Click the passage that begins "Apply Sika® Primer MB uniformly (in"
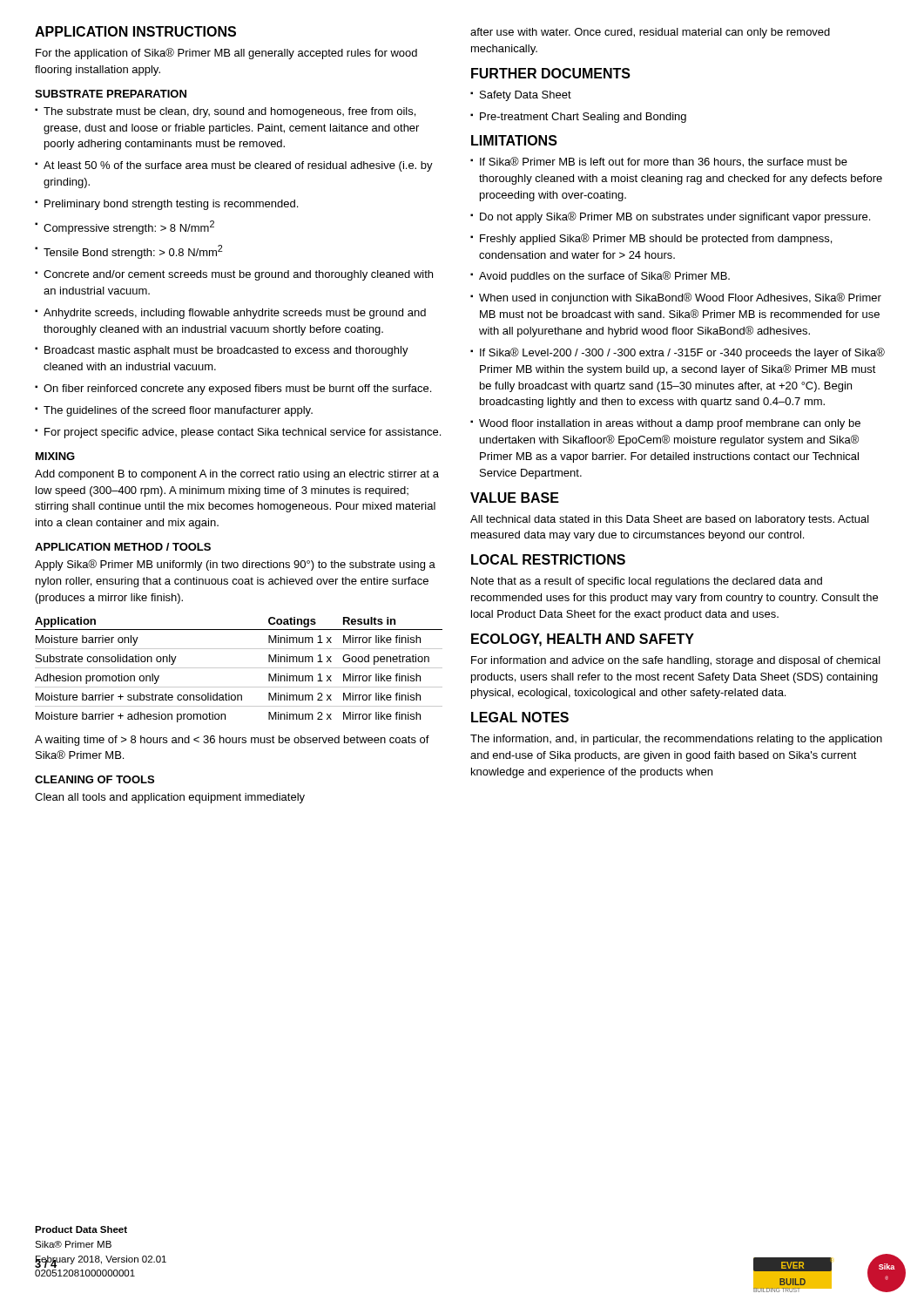Image resolution: width=924 pixels, height=1307 pixels. coord(239,581)
